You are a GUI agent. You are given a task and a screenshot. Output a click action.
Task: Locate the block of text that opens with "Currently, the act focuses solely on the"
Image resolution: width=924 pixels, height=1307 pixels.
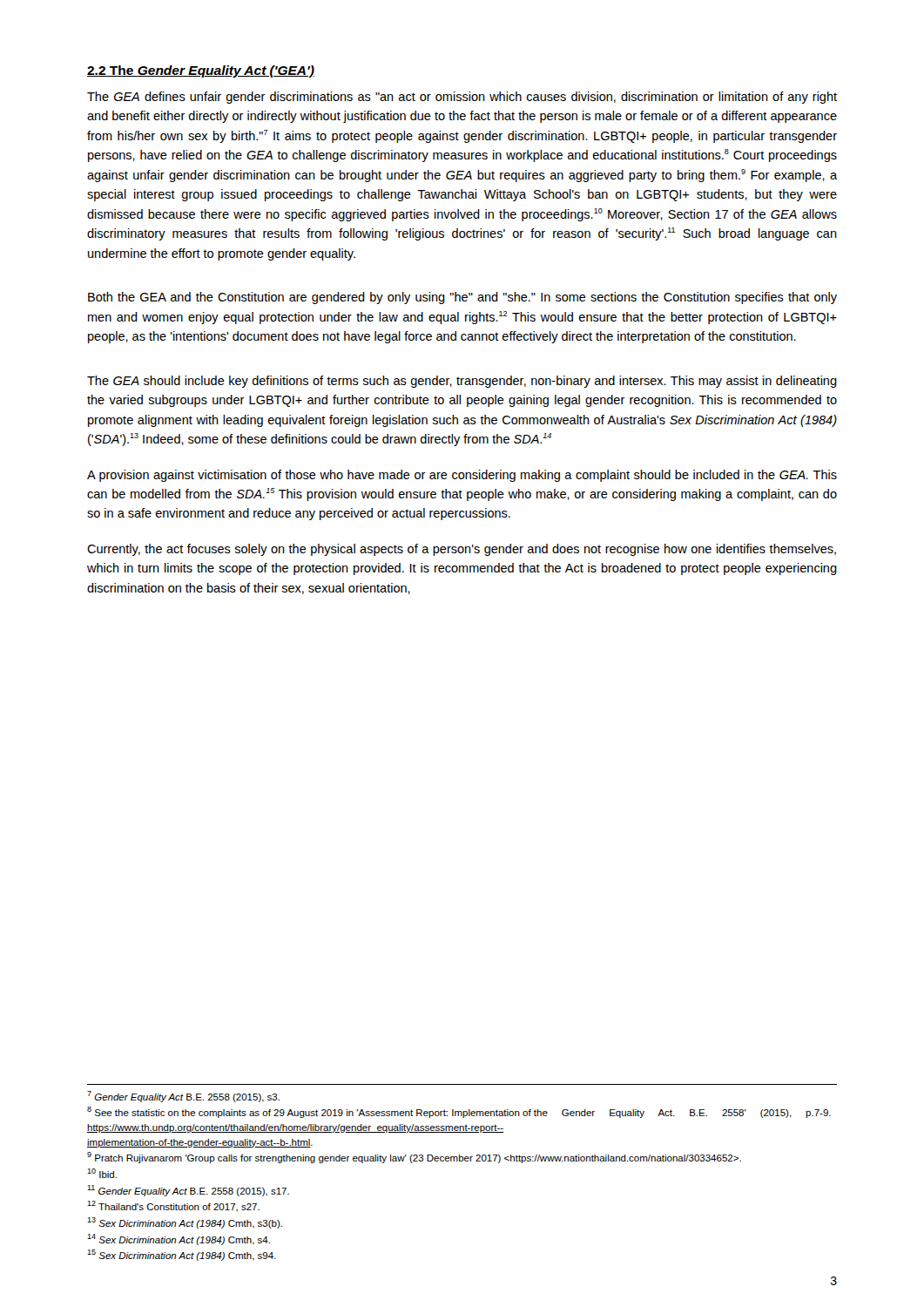point(462,568)
